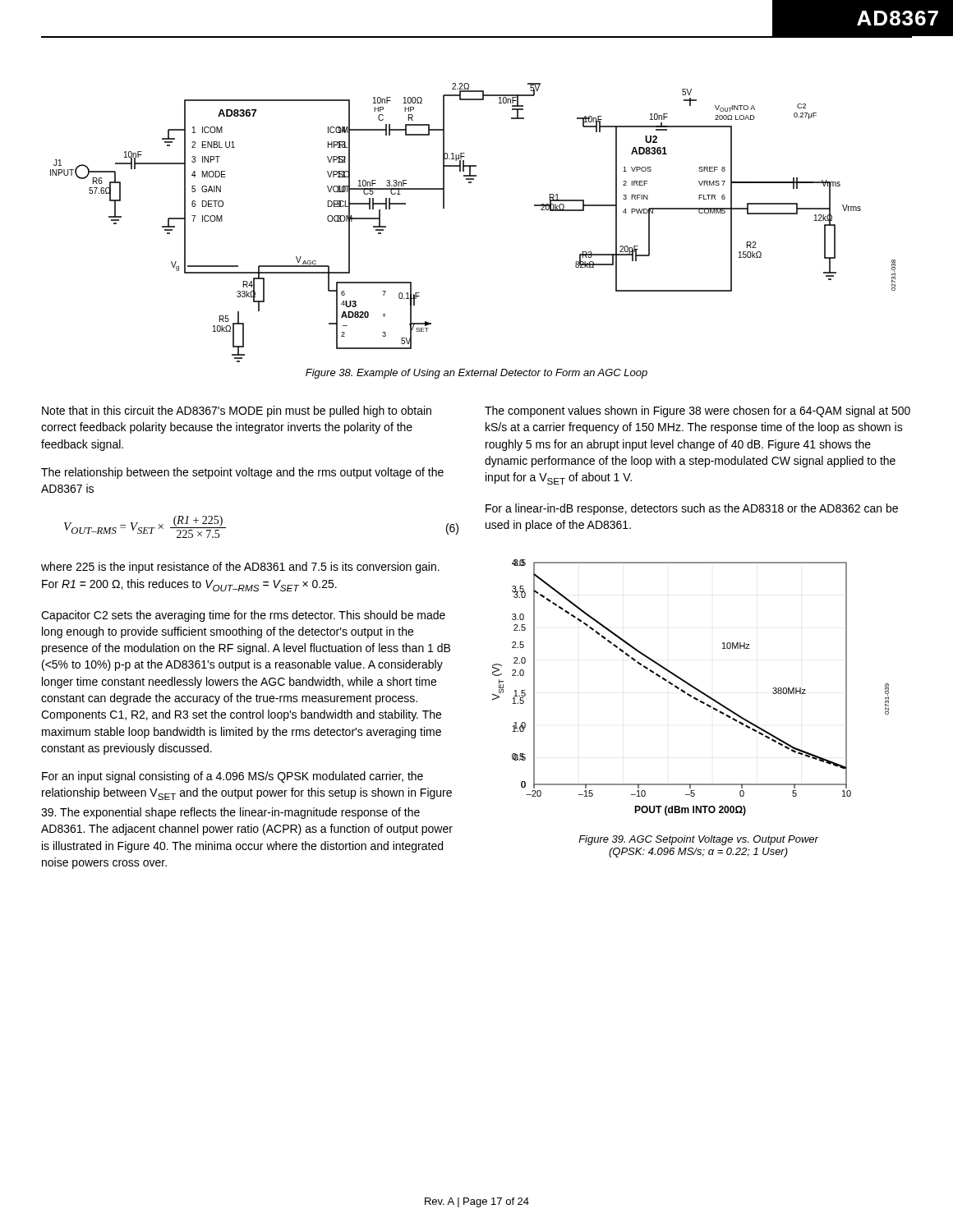Locate the line chart
Screen dimensions: 1232x953
tap(698, 689)
